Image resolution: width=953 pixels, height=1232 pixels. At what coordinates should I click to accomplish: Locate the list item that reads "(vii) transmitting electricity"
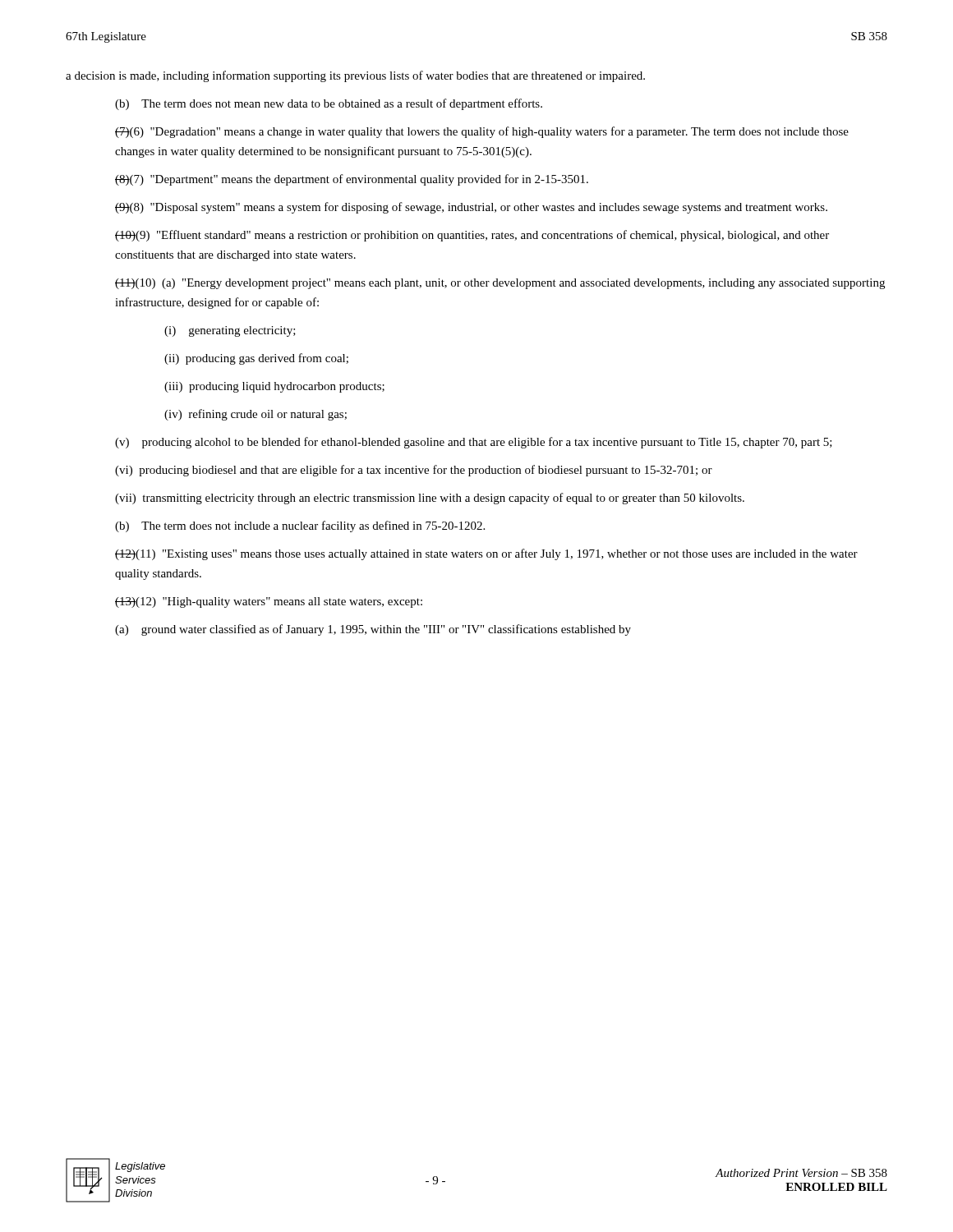point(430,498)
